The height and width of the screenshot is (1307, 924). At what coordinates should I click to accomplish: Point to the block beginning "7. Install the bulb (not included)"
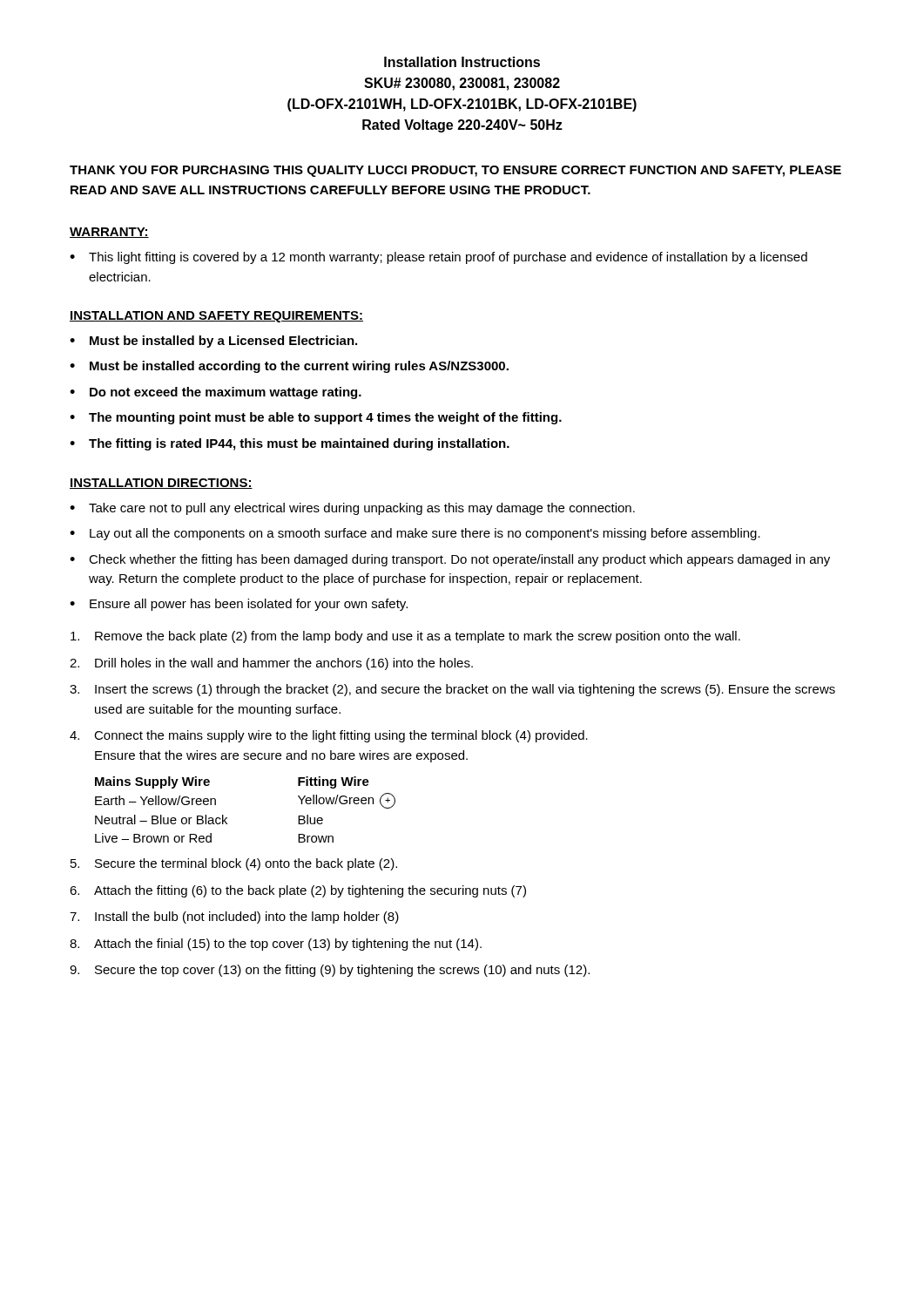point(234,918)
